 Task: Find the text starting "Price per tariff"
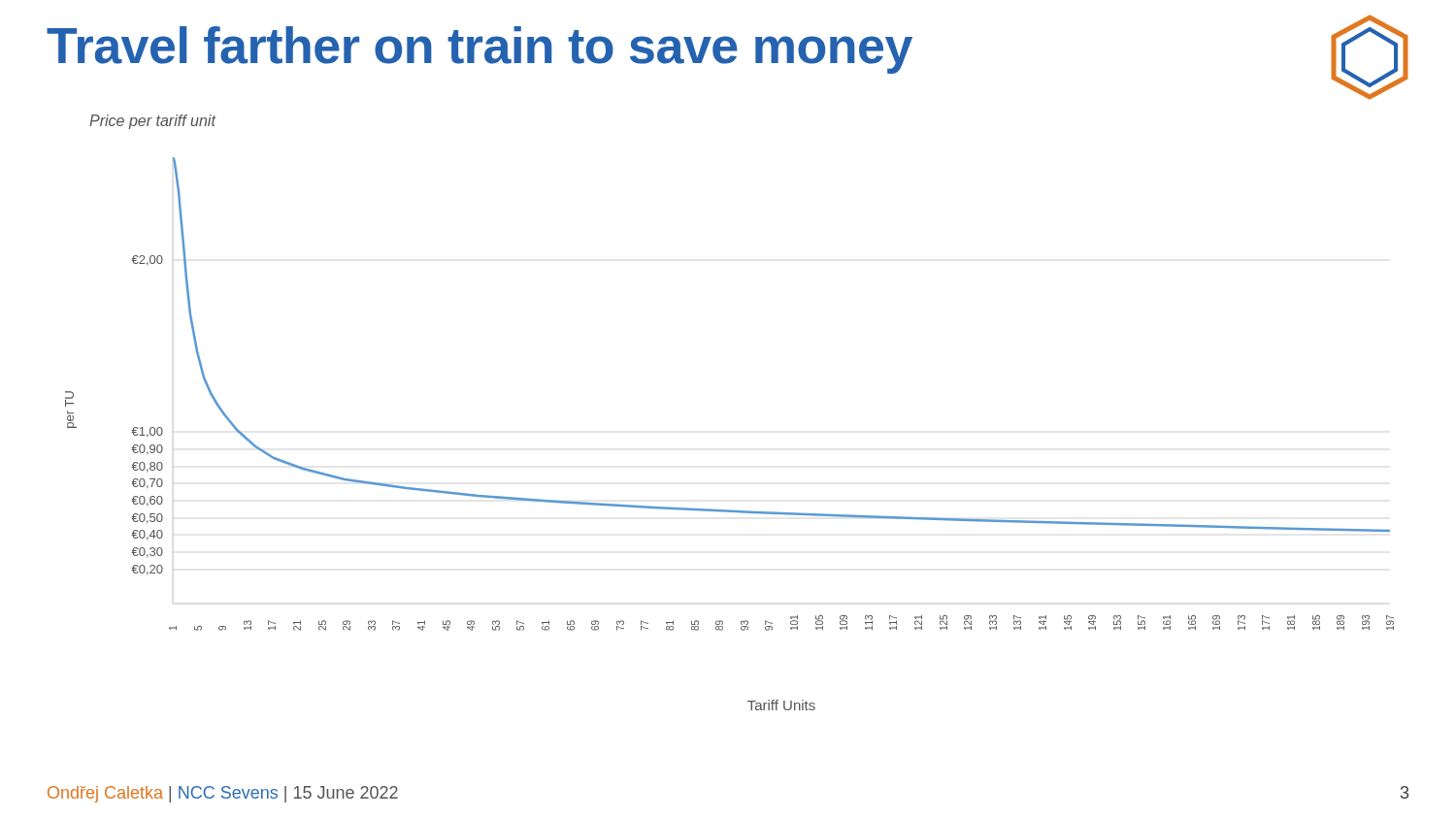[x=152, y=121]
